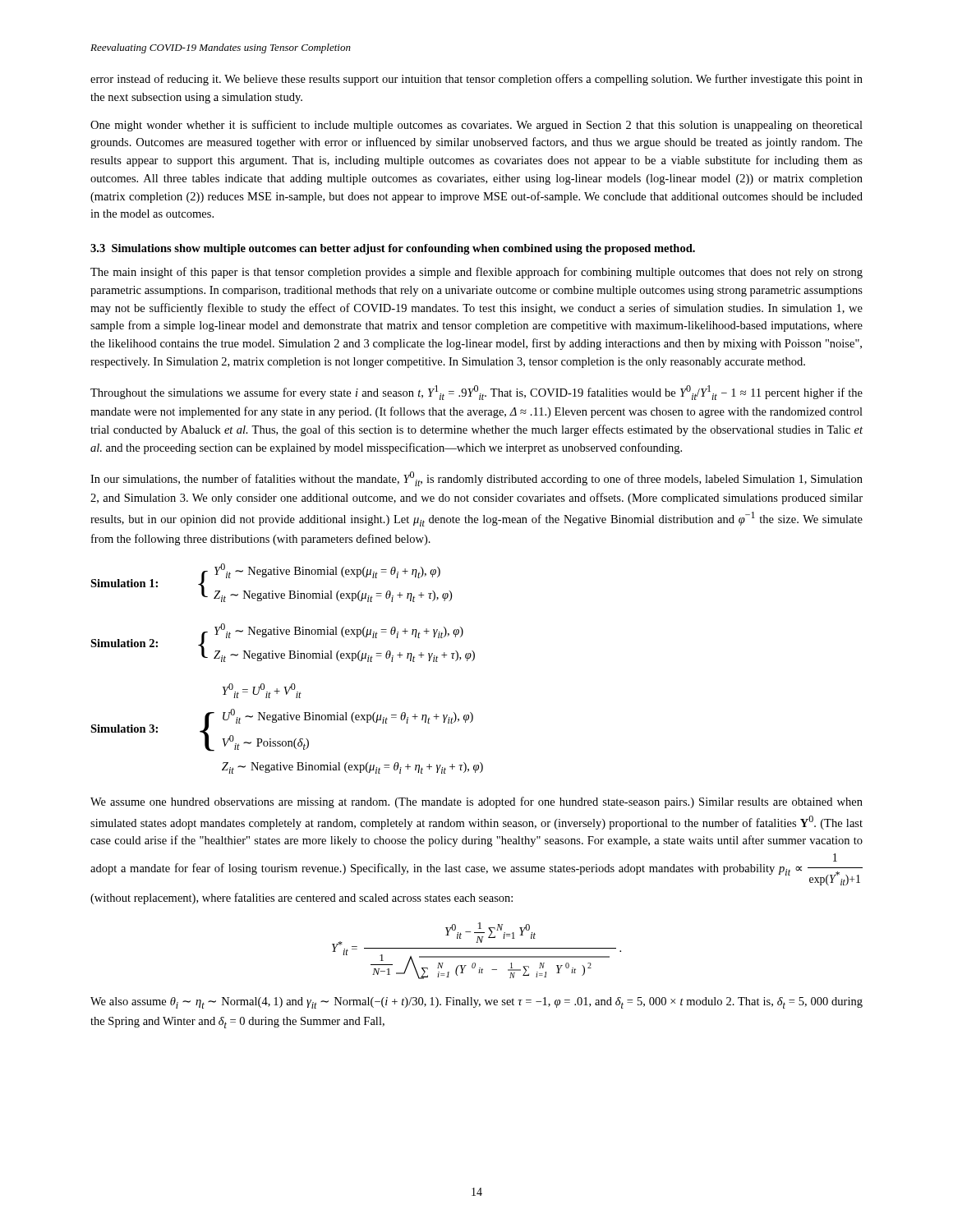Select the text block that says "The main insight of this"
The width and height of the screenshot is (953, 1232).
point(476,317)
